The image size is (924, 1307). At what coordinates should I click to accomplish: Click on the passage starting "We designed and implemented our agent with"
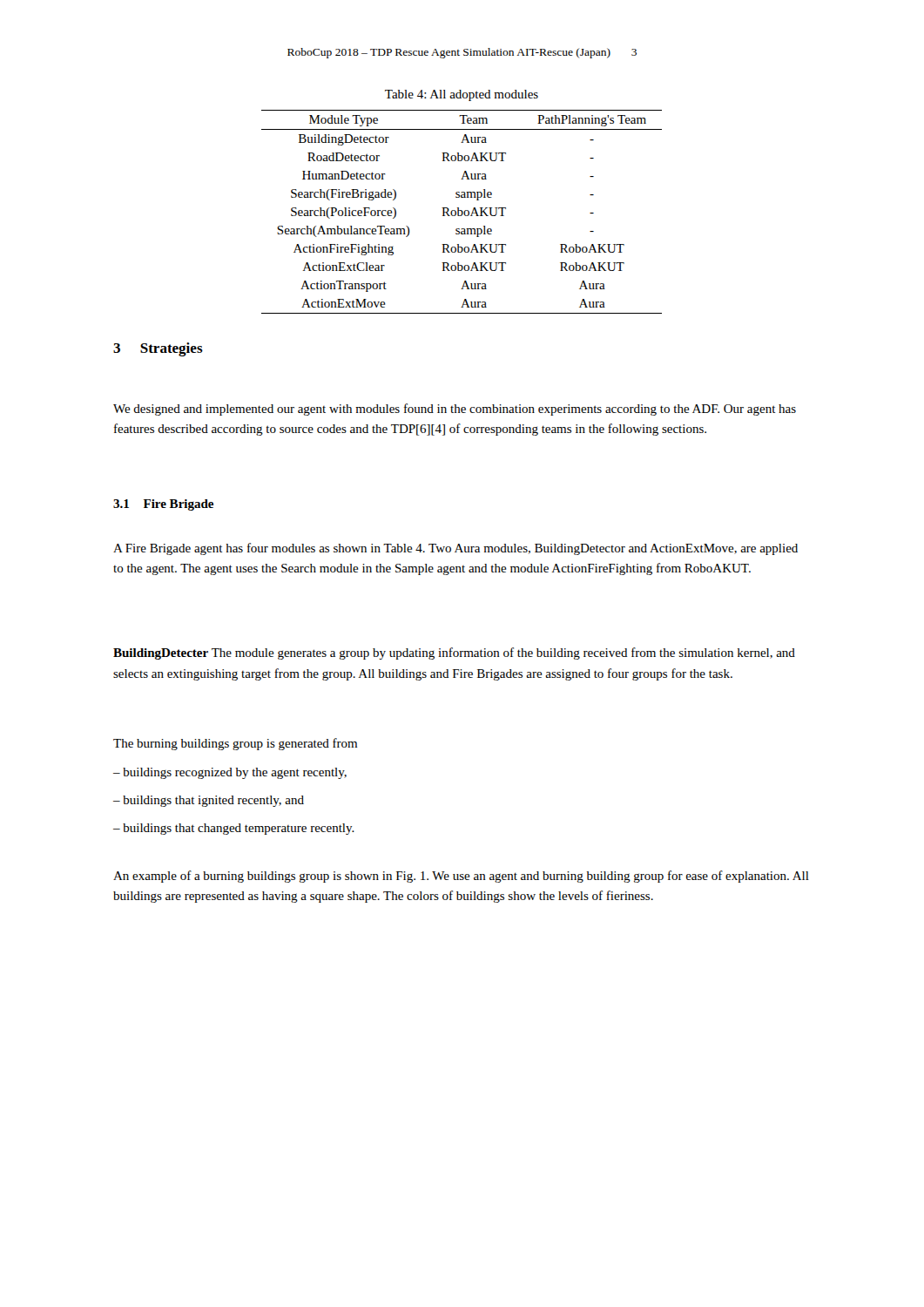(455, 419)
